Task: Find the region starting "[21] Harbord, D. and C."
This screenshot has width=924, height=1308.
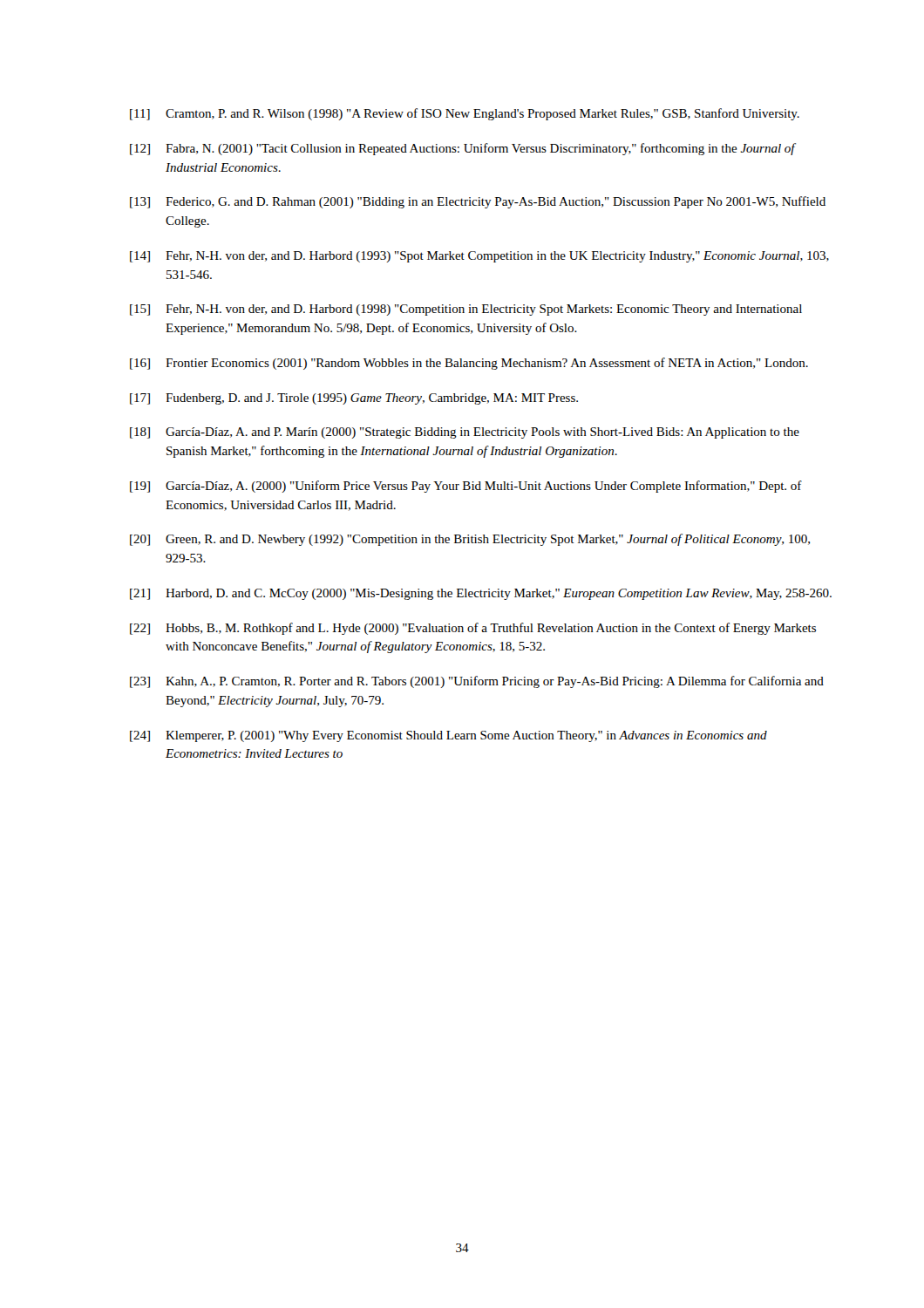Action: click(x=483, y=594)
